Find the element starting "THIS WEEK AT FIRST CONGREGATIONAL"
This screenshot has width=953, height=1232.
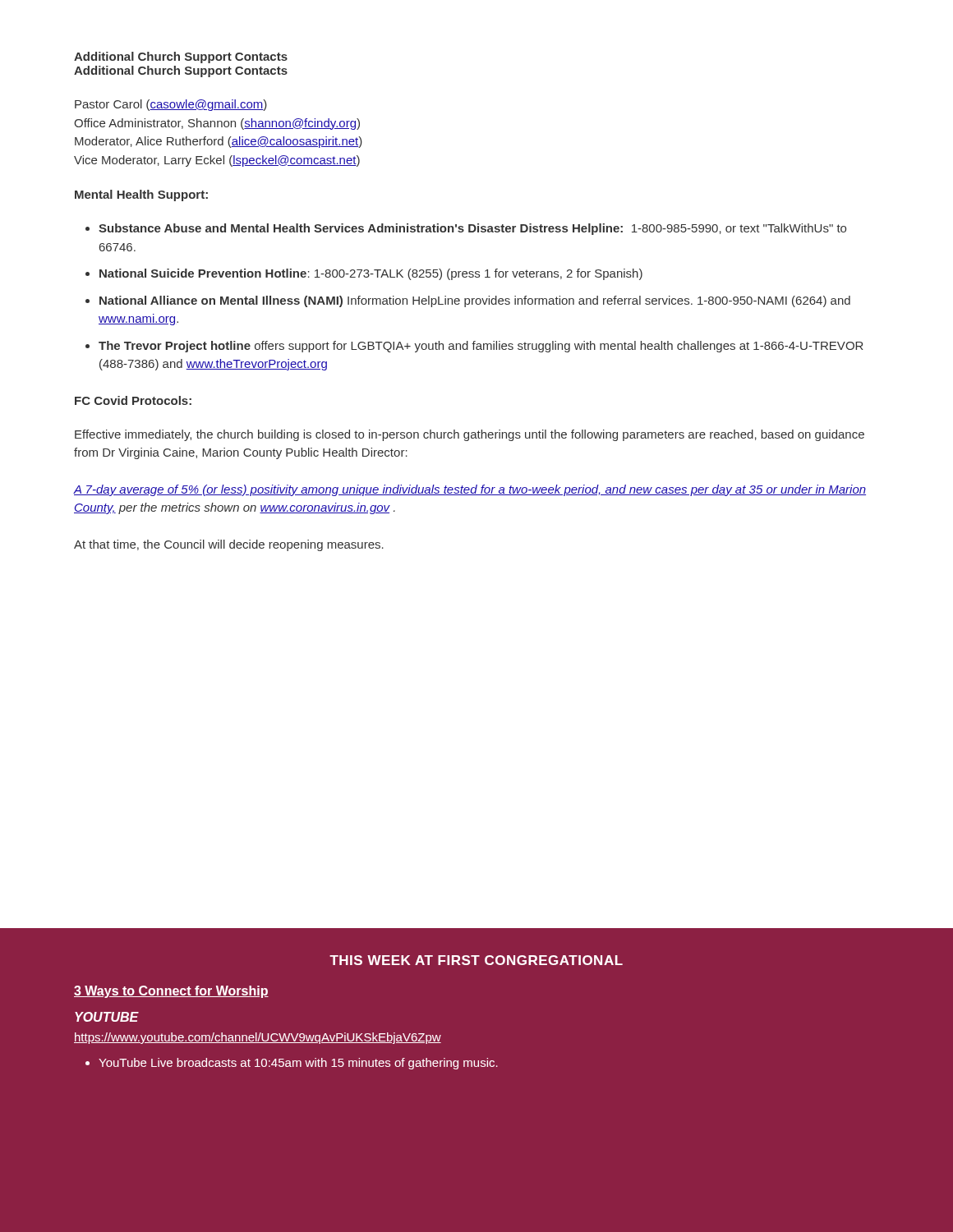[x=476, y=961]
